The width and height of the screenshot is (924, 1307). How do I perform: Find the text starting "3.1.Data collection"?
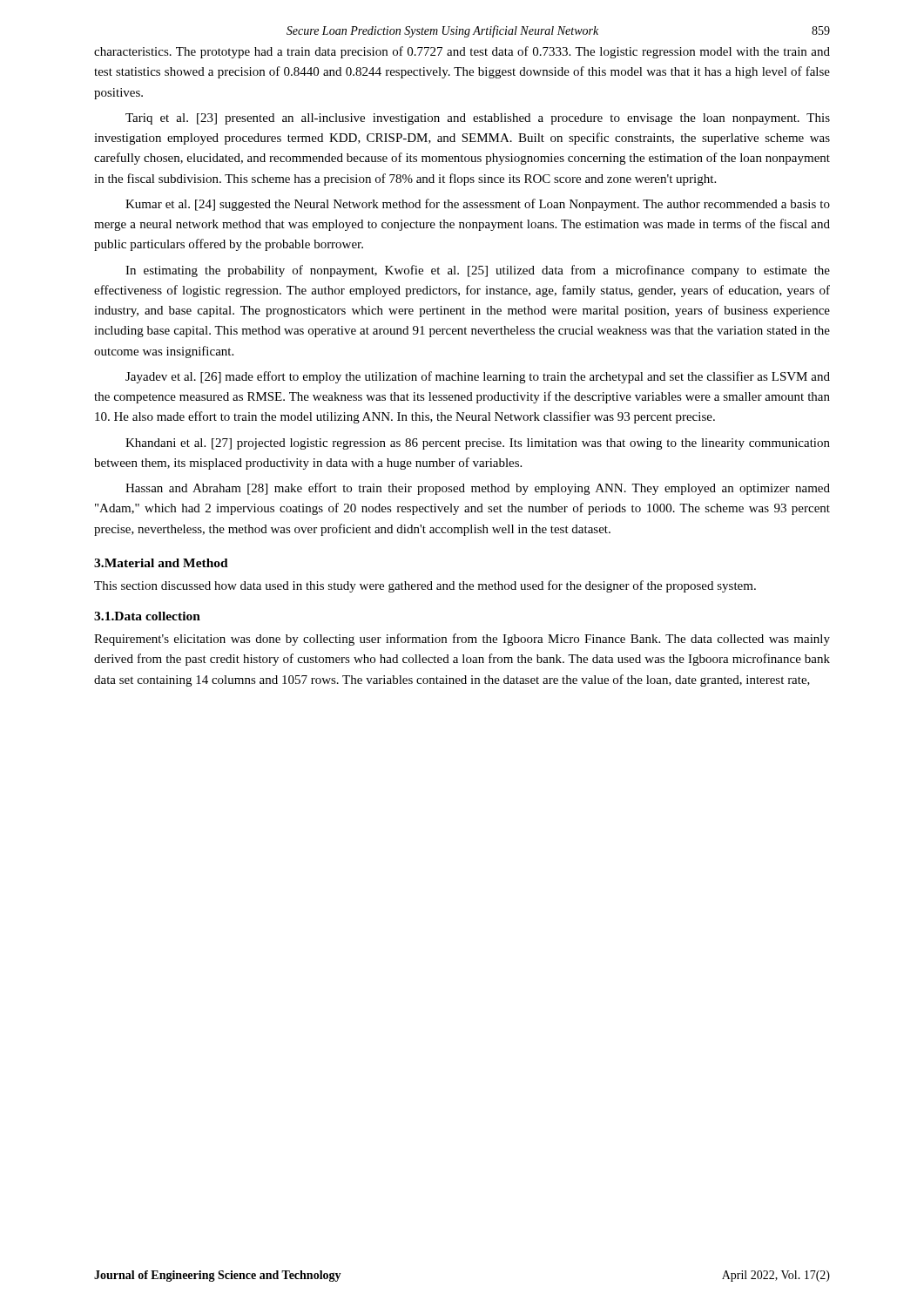point(147,616)
